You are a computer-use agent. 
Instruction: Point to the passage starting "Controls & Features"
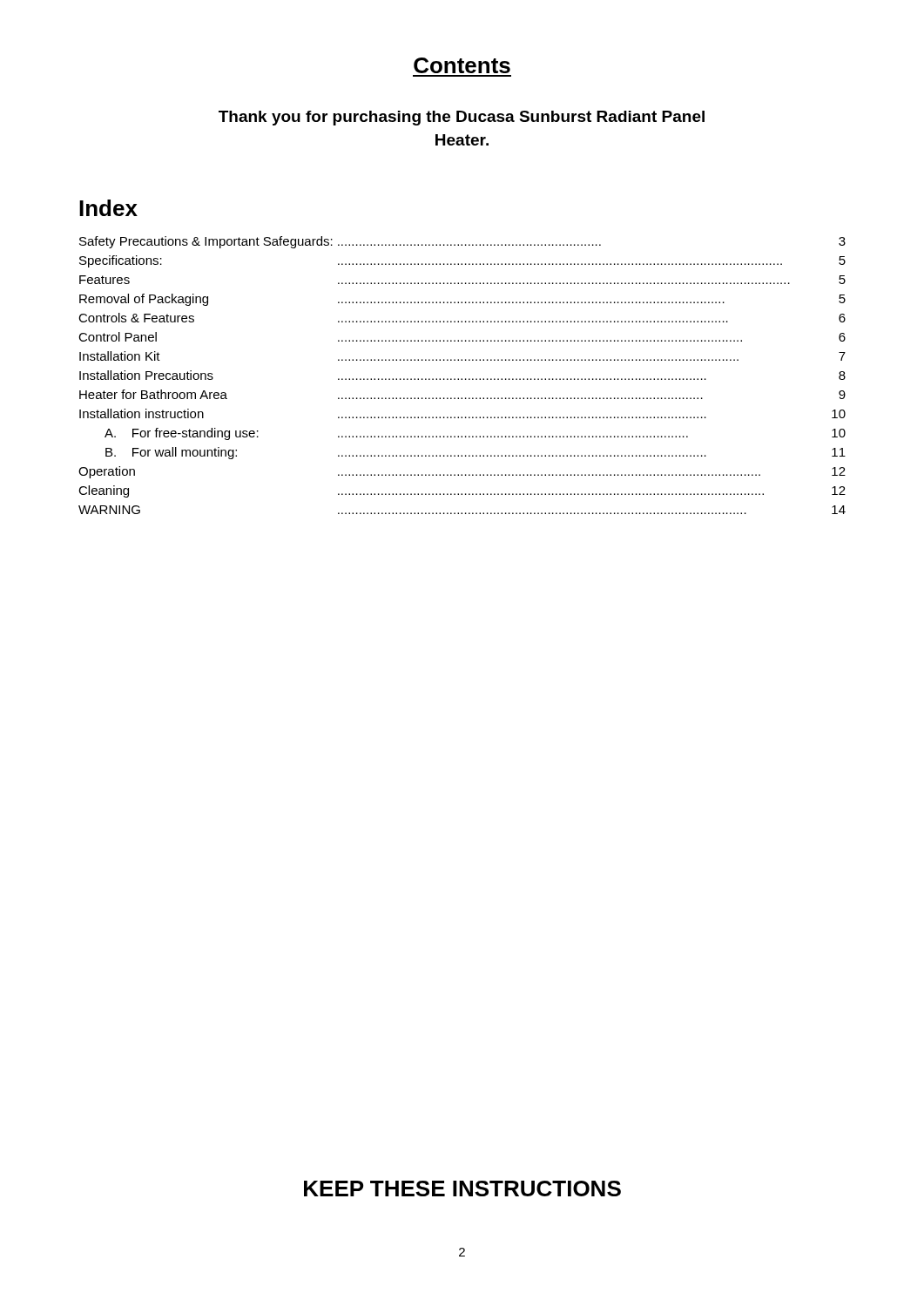pos(462,317)
